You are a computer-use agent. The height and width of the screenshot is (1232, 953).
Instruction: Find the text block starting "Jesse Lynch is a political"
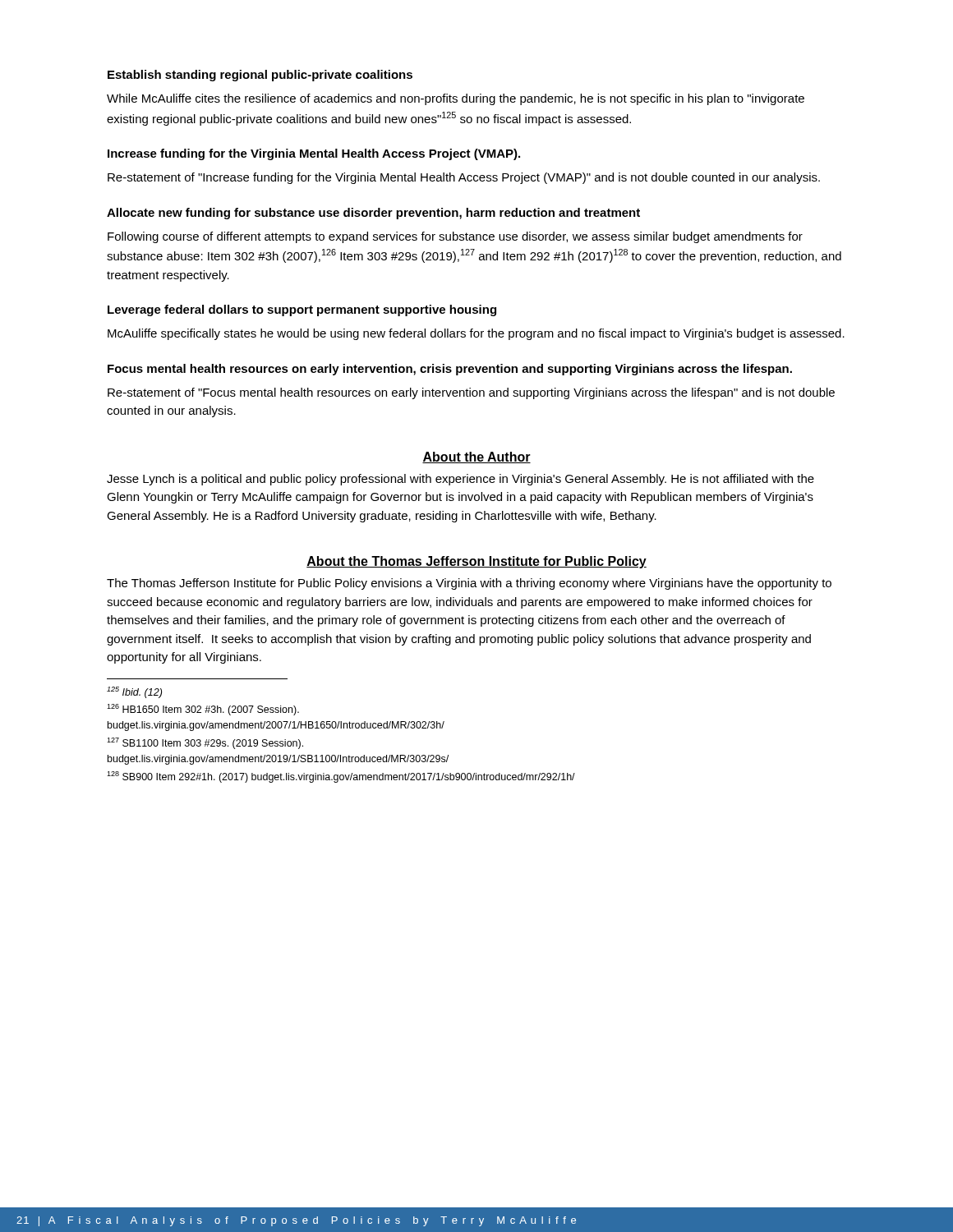pyautogui.click(x=461, y=496)
